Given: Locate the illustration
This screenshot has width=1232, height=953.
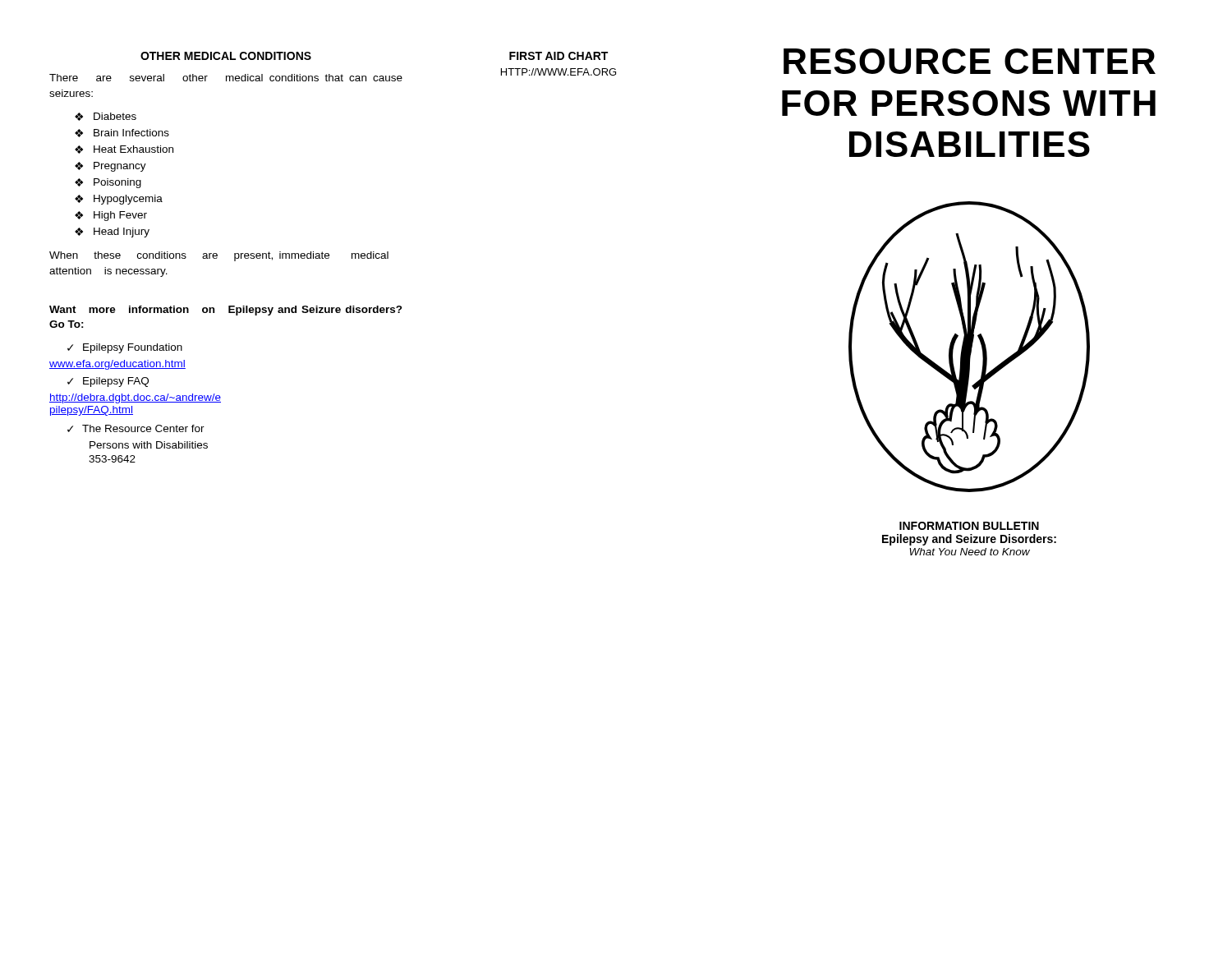Looking at the screenshot, I should [x=969, y=347].
